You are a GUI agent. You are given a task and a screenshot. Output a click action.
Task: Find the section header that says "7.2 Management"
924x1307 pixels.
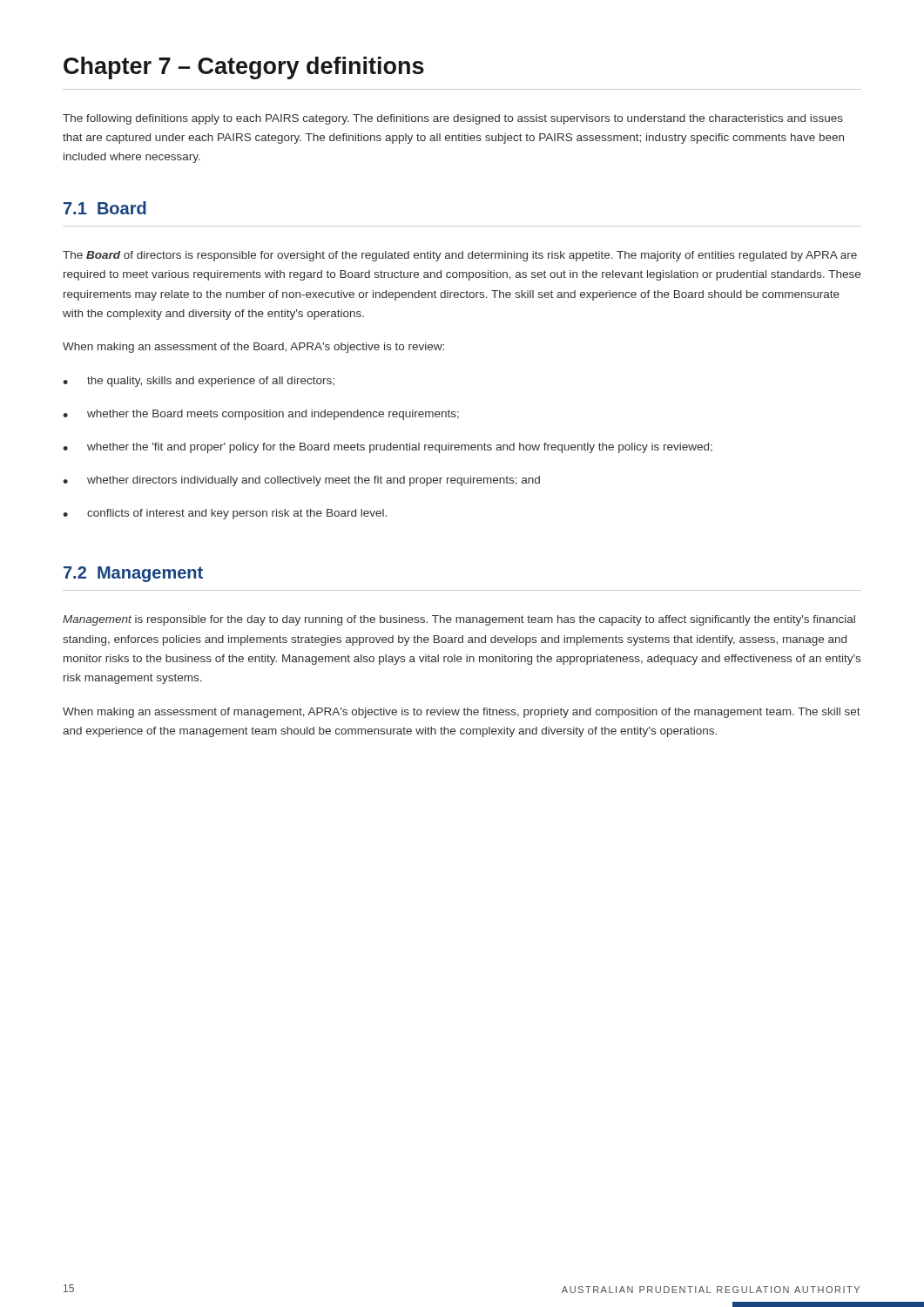(133, 574)
